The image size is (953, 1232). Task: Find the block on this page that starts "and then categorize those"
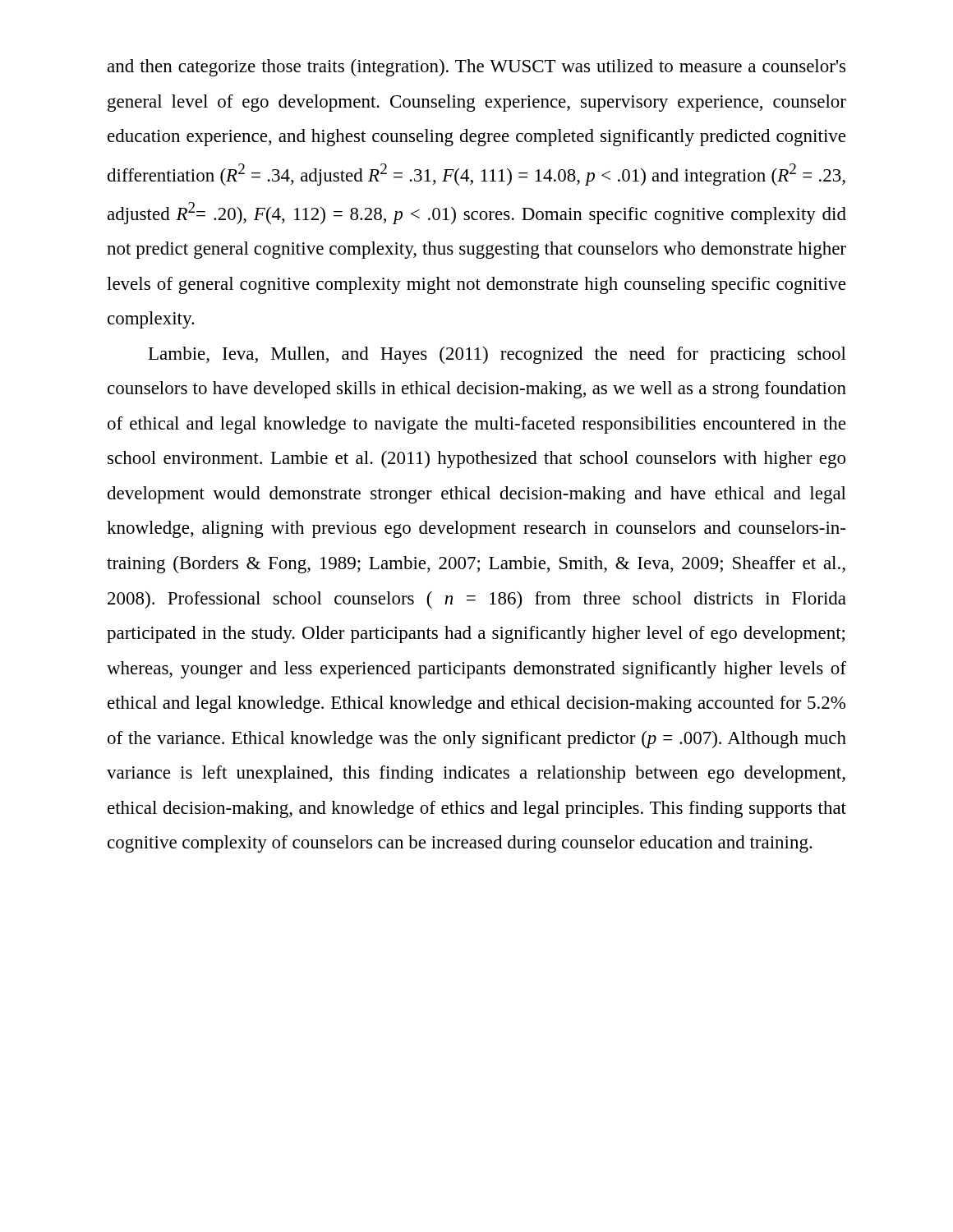476,193
